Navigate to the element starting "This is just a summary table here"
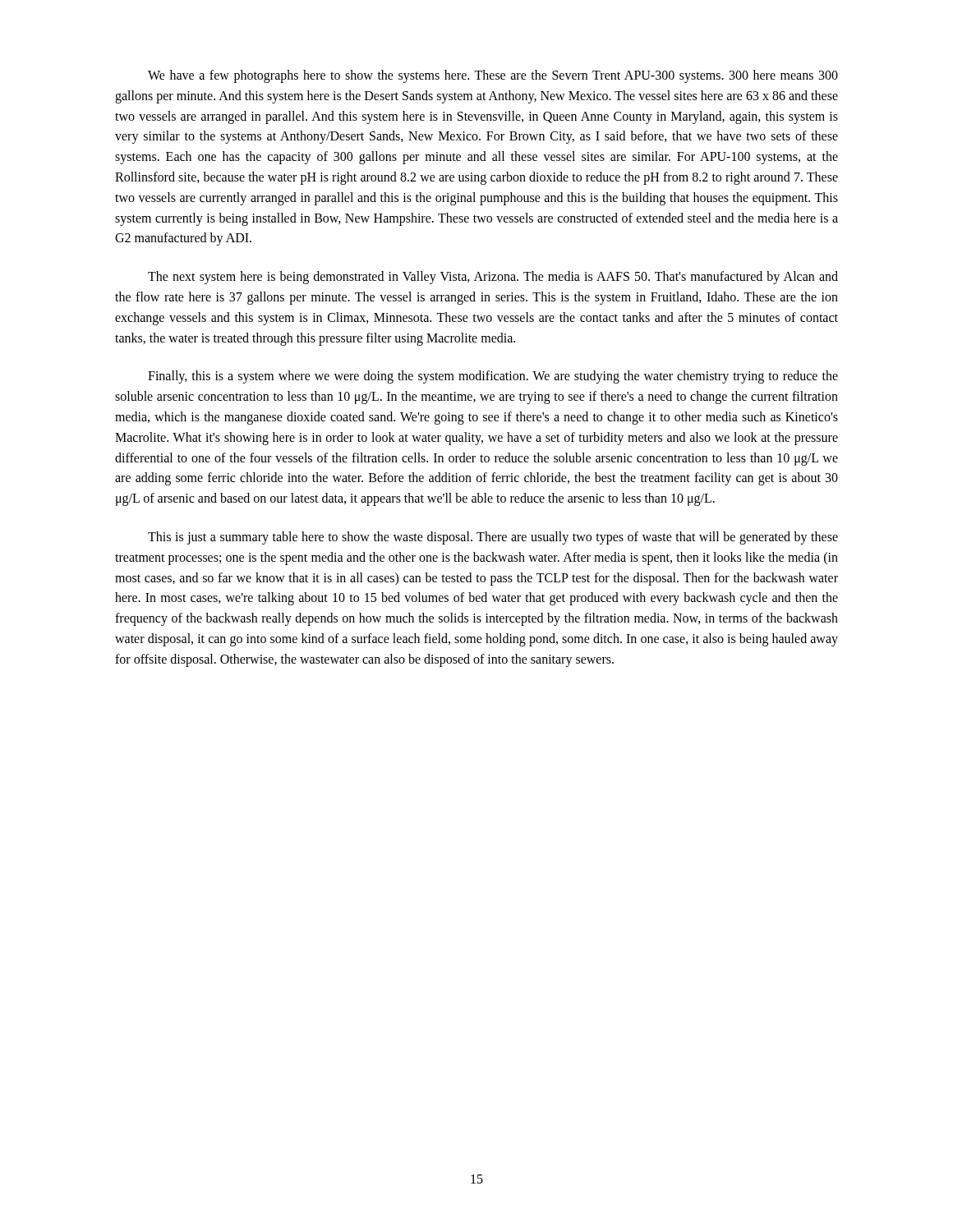The image size is (953, 1232). tap(476, 598)
